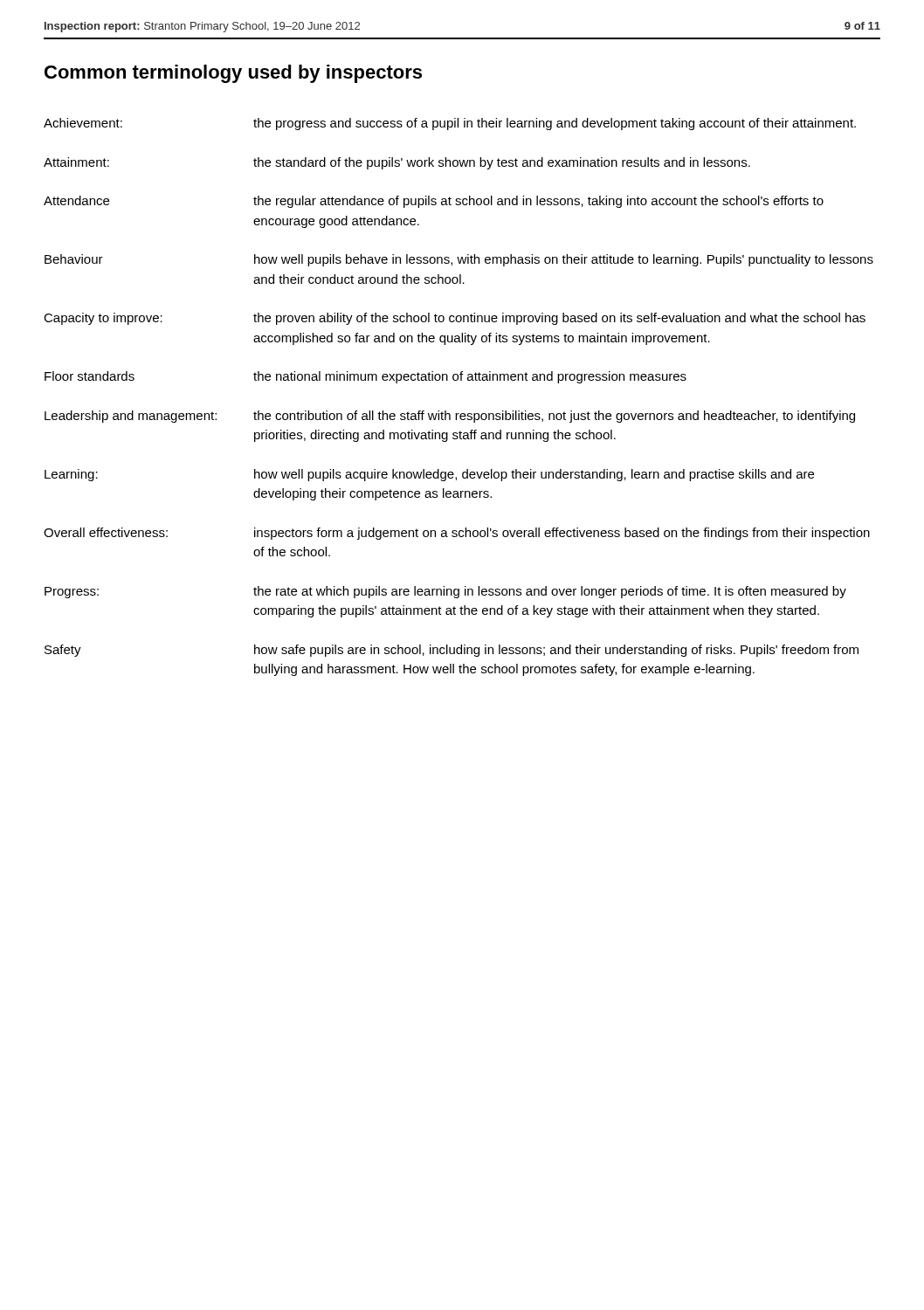Image resolution: width=924 pixels, height=1310 pixels.
Task: Find the list item containing "Capacity to improve: the"
Action: click(x=462, y=328)
